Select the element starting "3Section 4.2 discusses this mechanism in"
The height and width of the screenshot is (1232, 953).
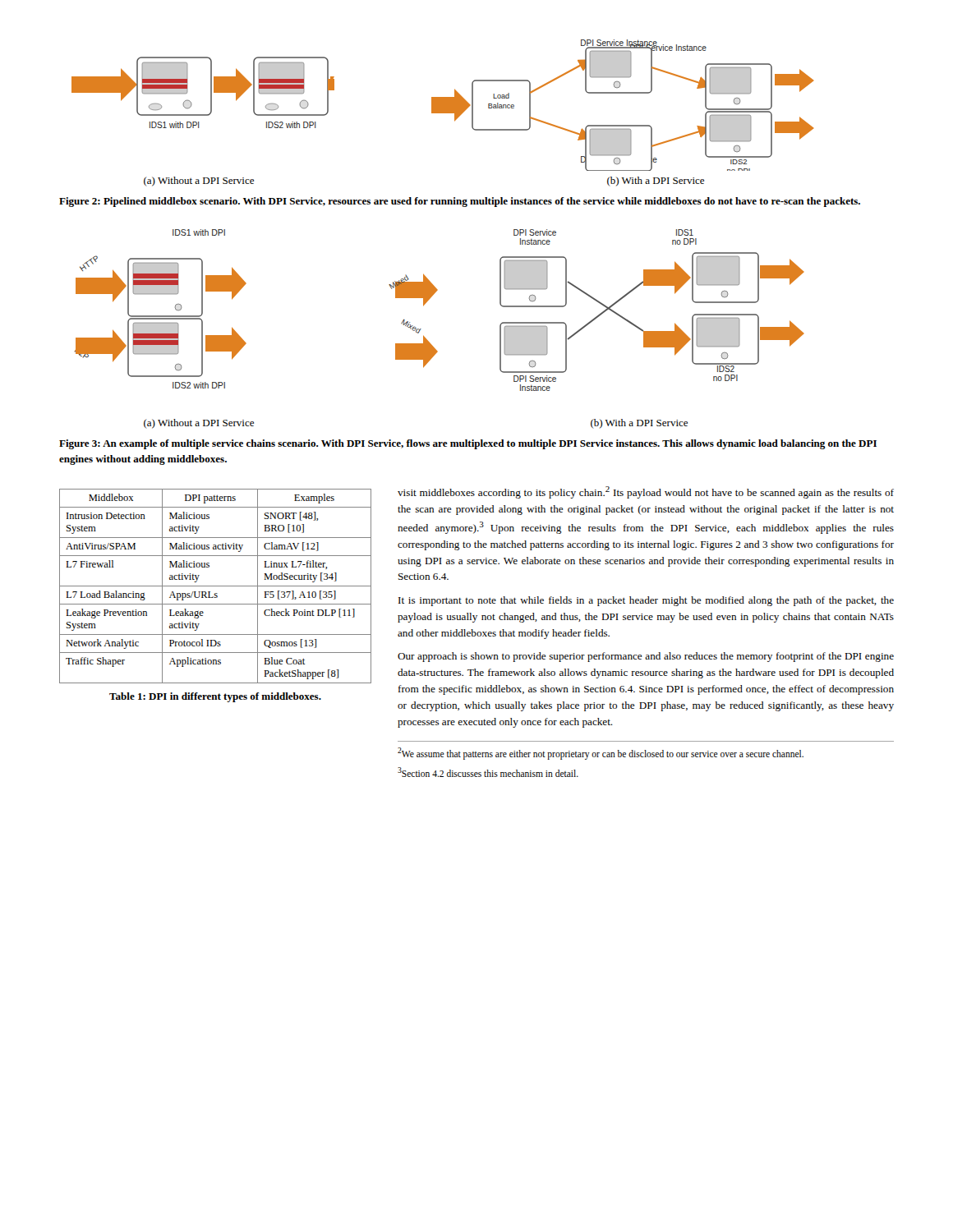point(488,772)
